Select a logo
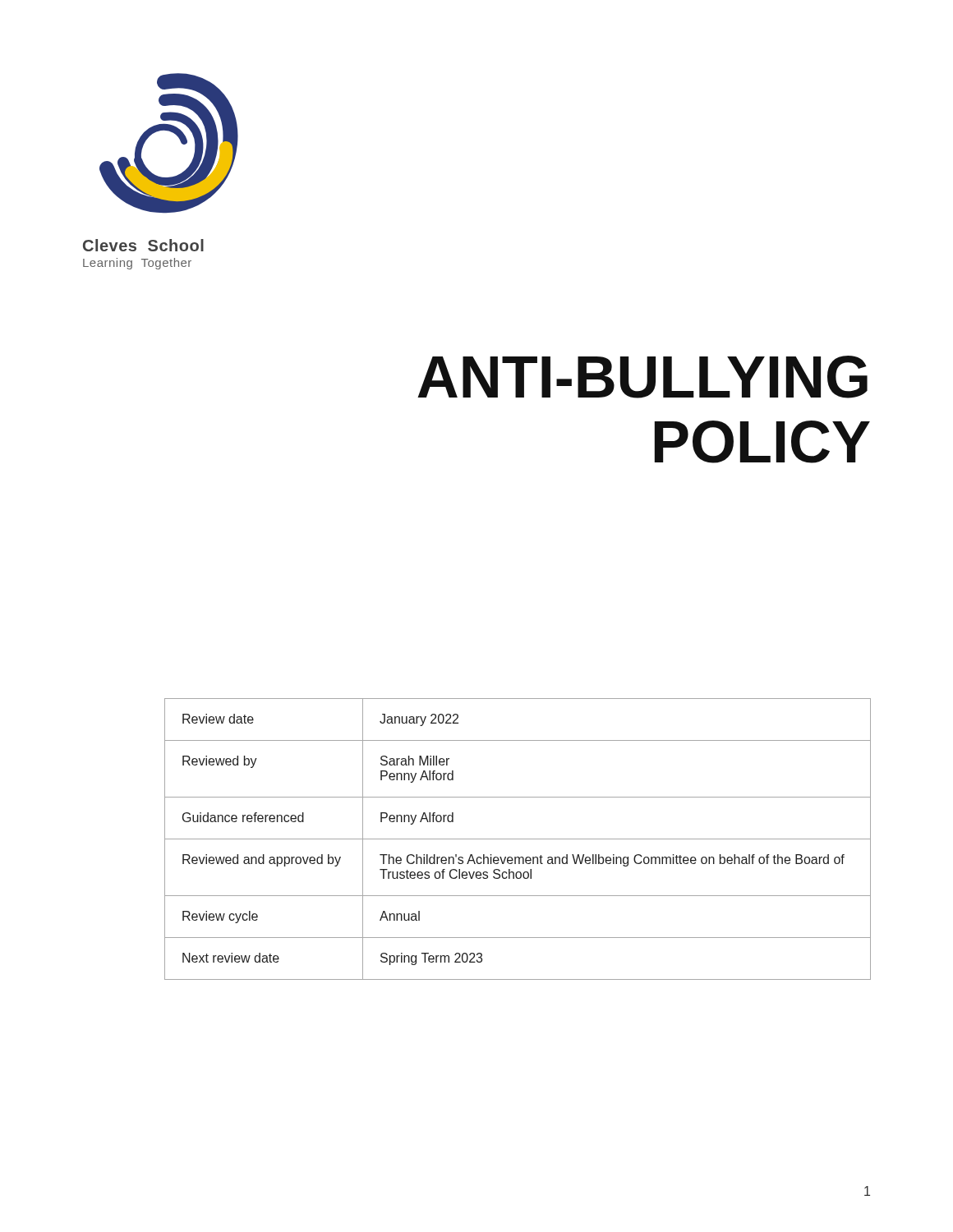 (173, 168)
